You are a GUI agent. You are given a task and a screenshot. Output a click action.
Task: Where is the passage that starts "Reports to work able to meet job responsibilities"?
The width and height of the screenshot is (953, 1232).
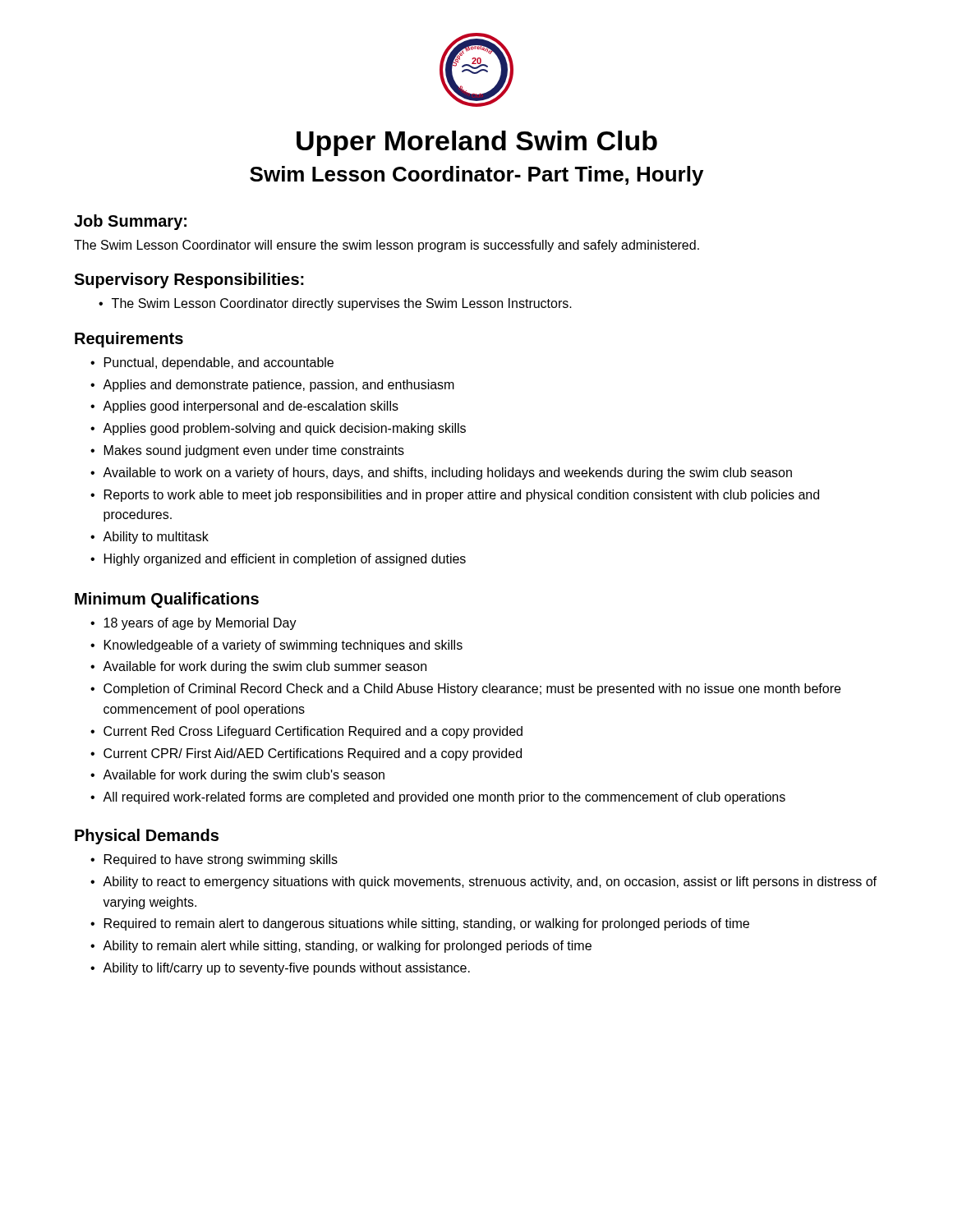tap(462, 505)
